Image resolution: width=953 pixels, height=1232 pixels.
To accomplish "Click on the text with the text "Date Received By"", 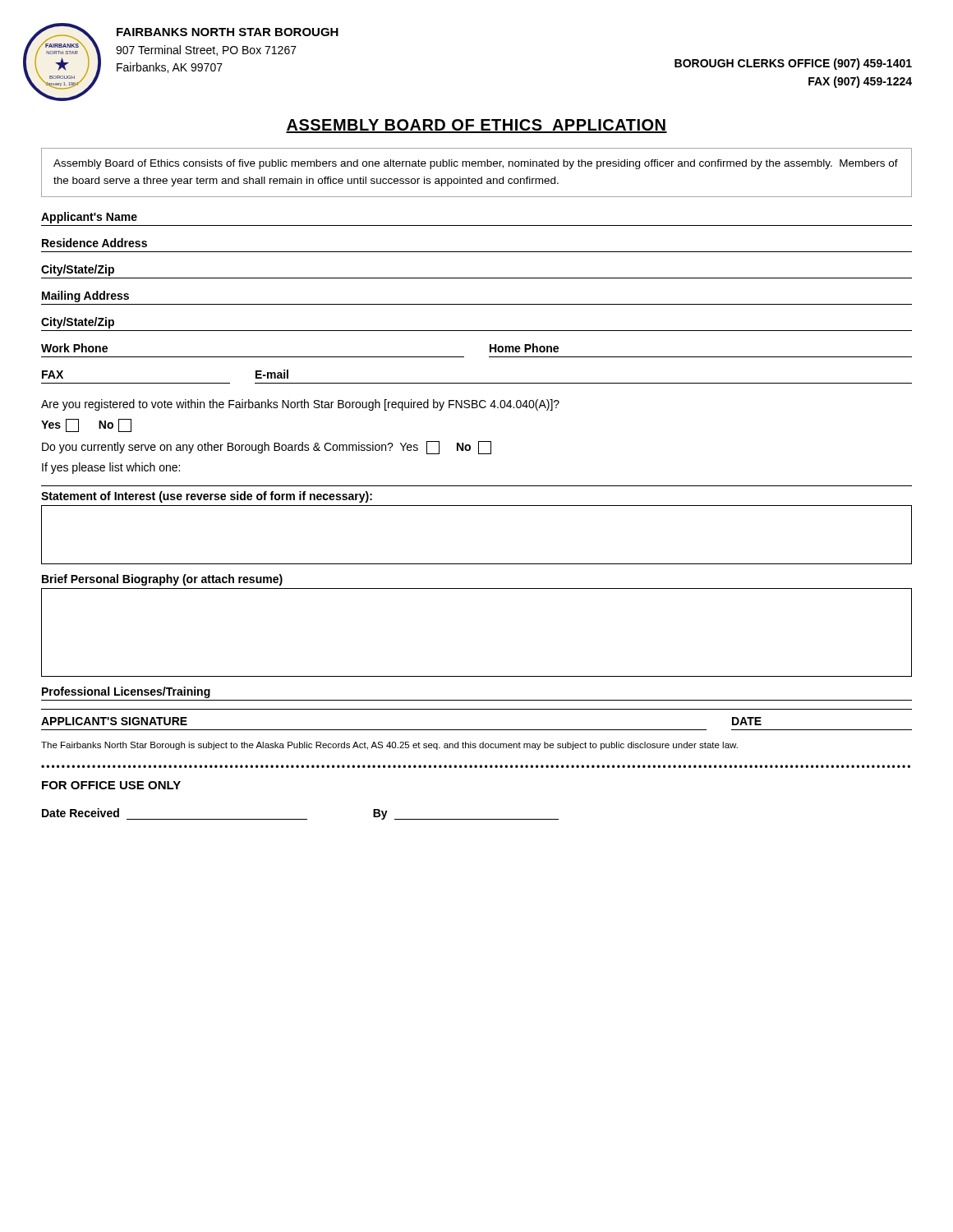I will (300, 813).
